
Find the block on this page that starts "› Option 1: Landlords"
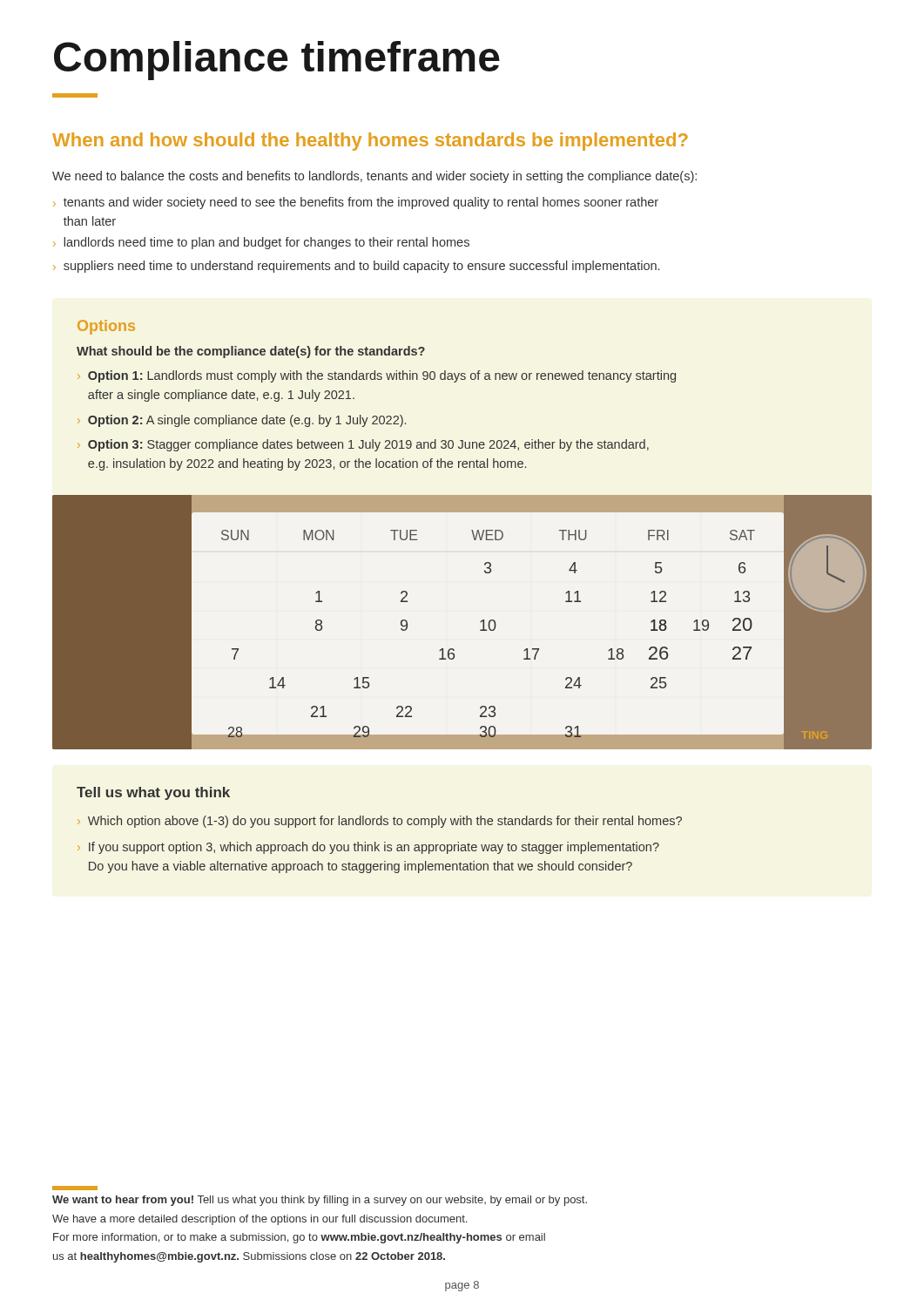(377, 386)
